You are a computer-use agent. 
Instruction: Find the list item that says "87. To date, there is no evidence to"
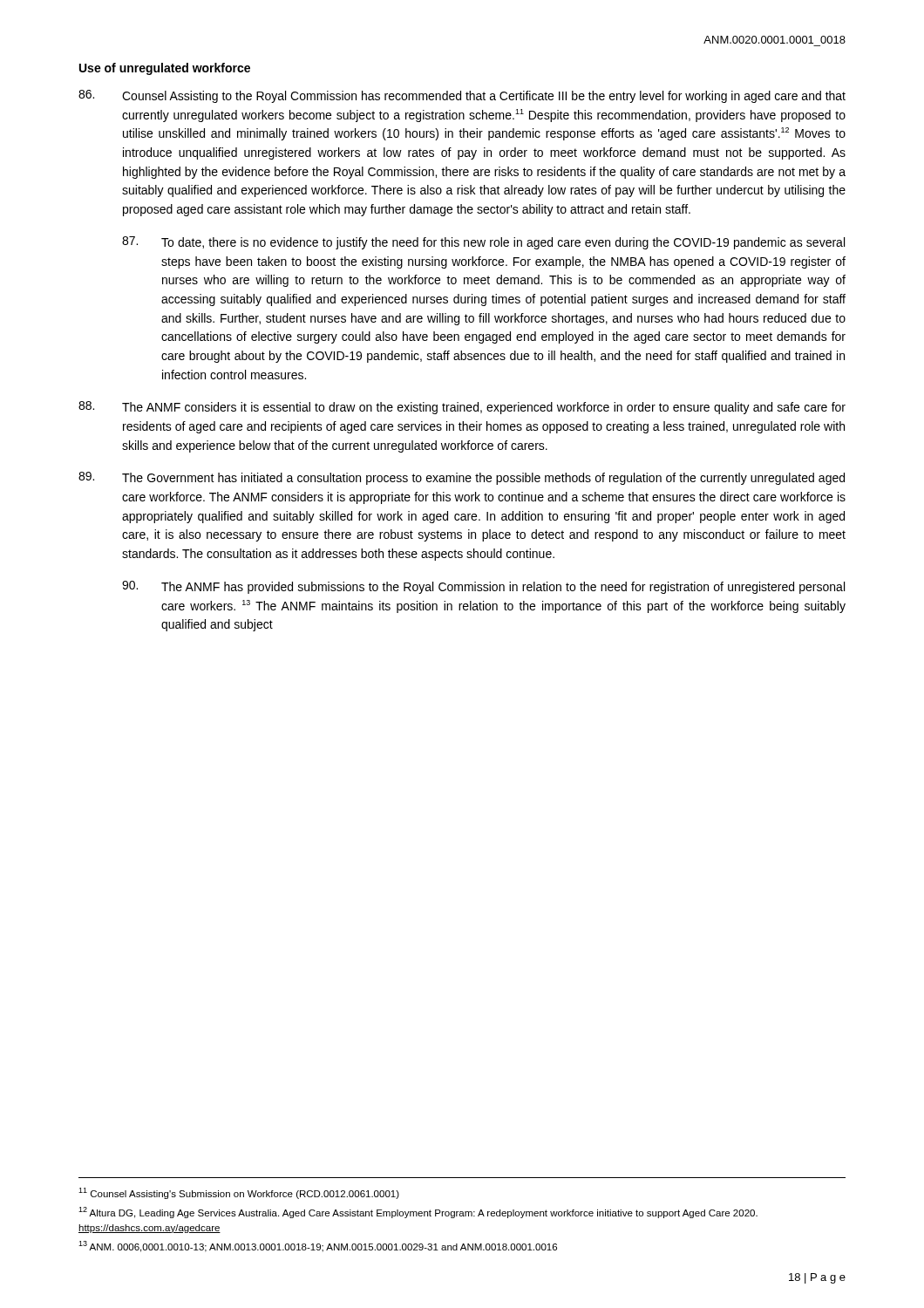(x=484, y=309)
